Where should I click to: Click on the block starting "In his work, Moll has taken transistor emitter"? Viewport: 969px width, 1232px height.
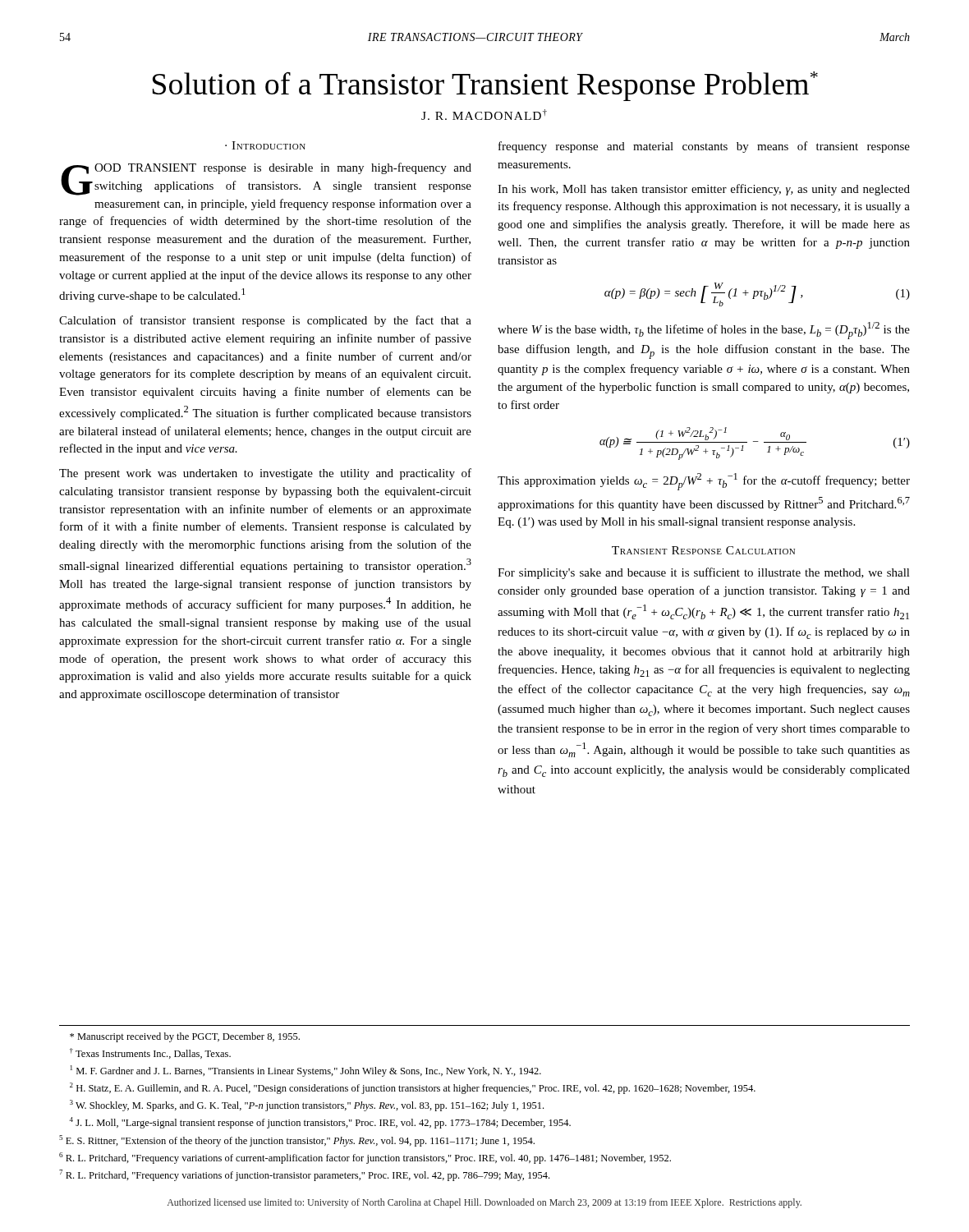(x=704, y=224)
